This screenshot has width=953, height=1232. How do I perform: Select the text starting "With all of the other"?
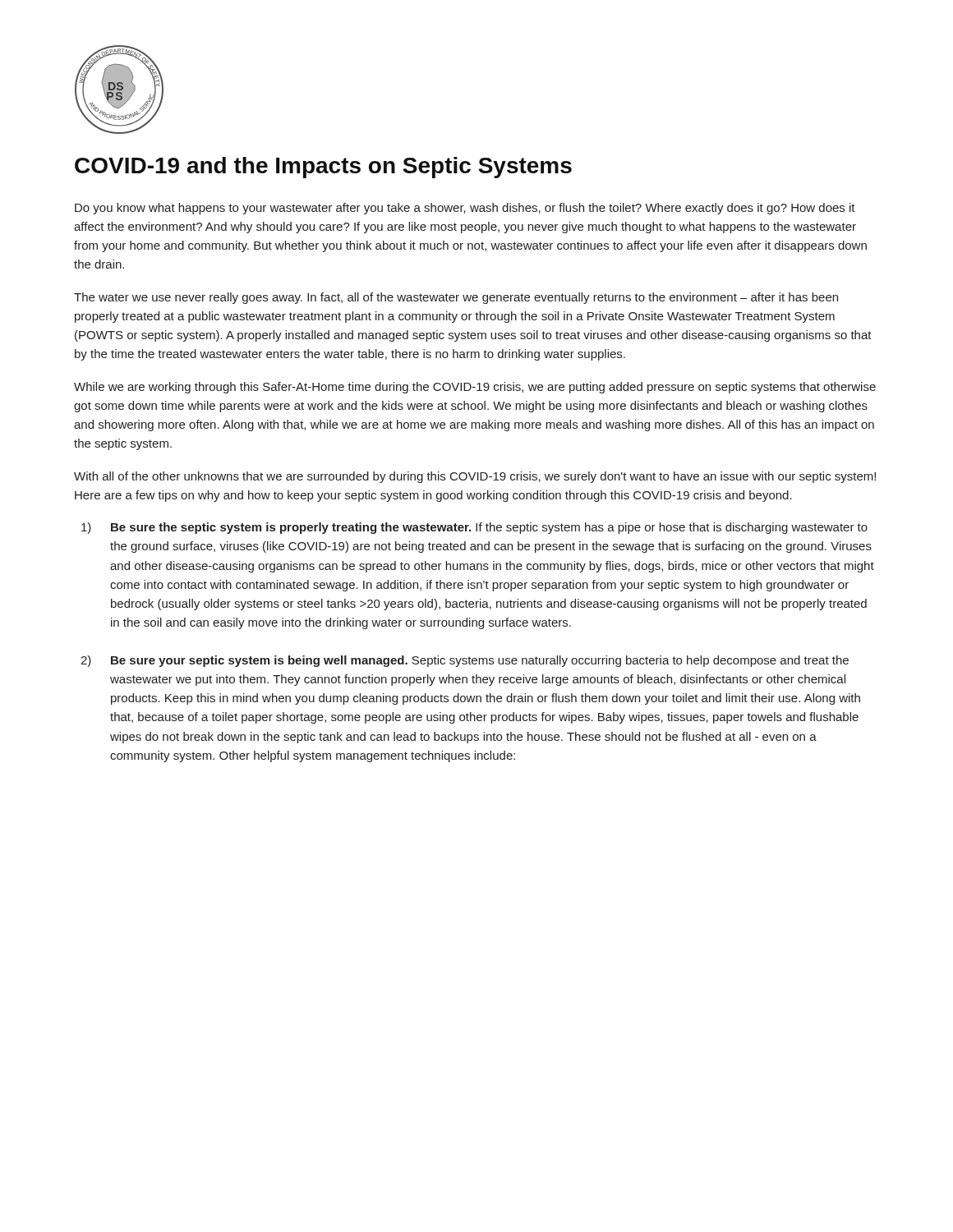pos(475,485)
